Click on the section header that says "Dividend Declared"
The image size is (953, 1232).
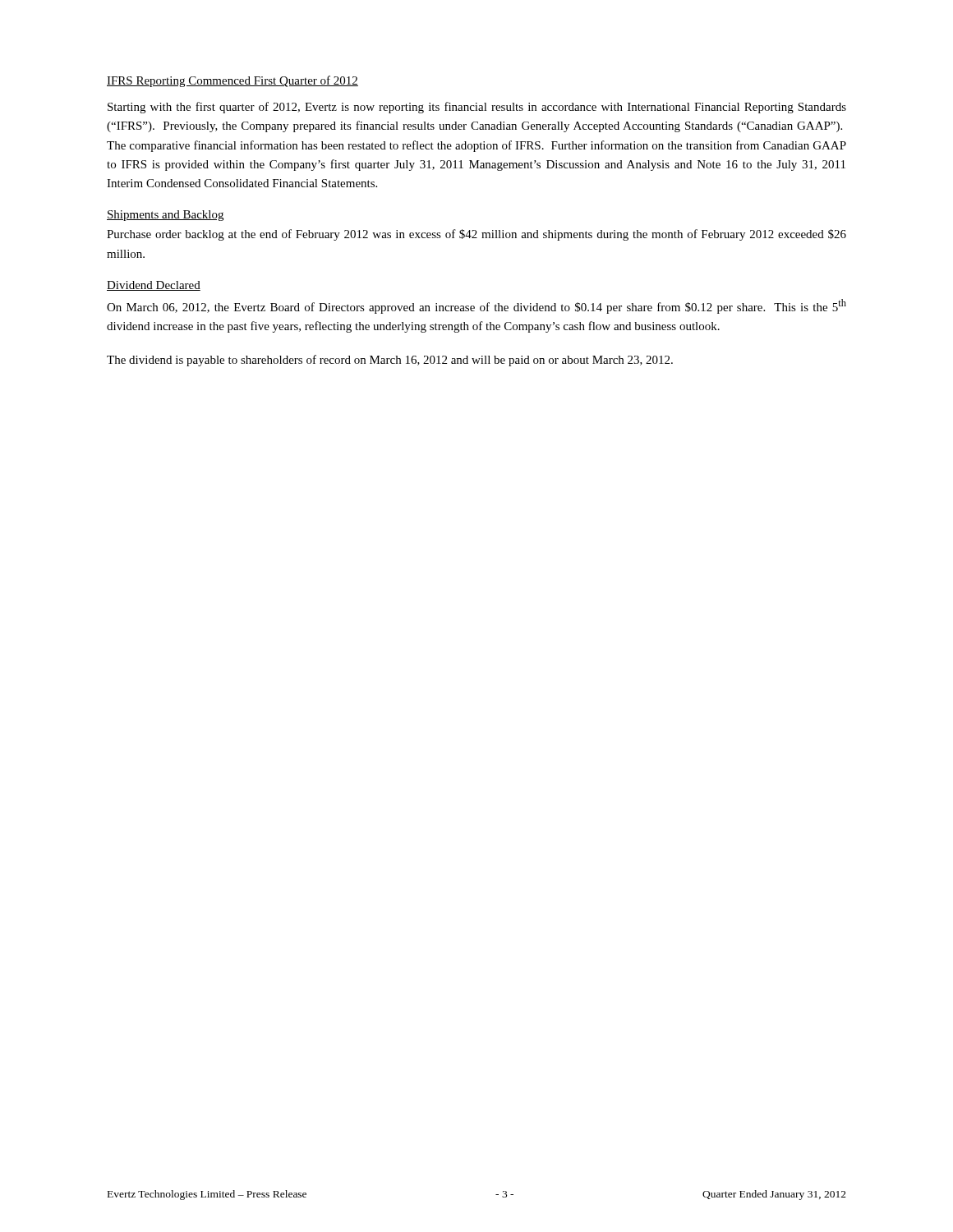click(x=154, y=285)
